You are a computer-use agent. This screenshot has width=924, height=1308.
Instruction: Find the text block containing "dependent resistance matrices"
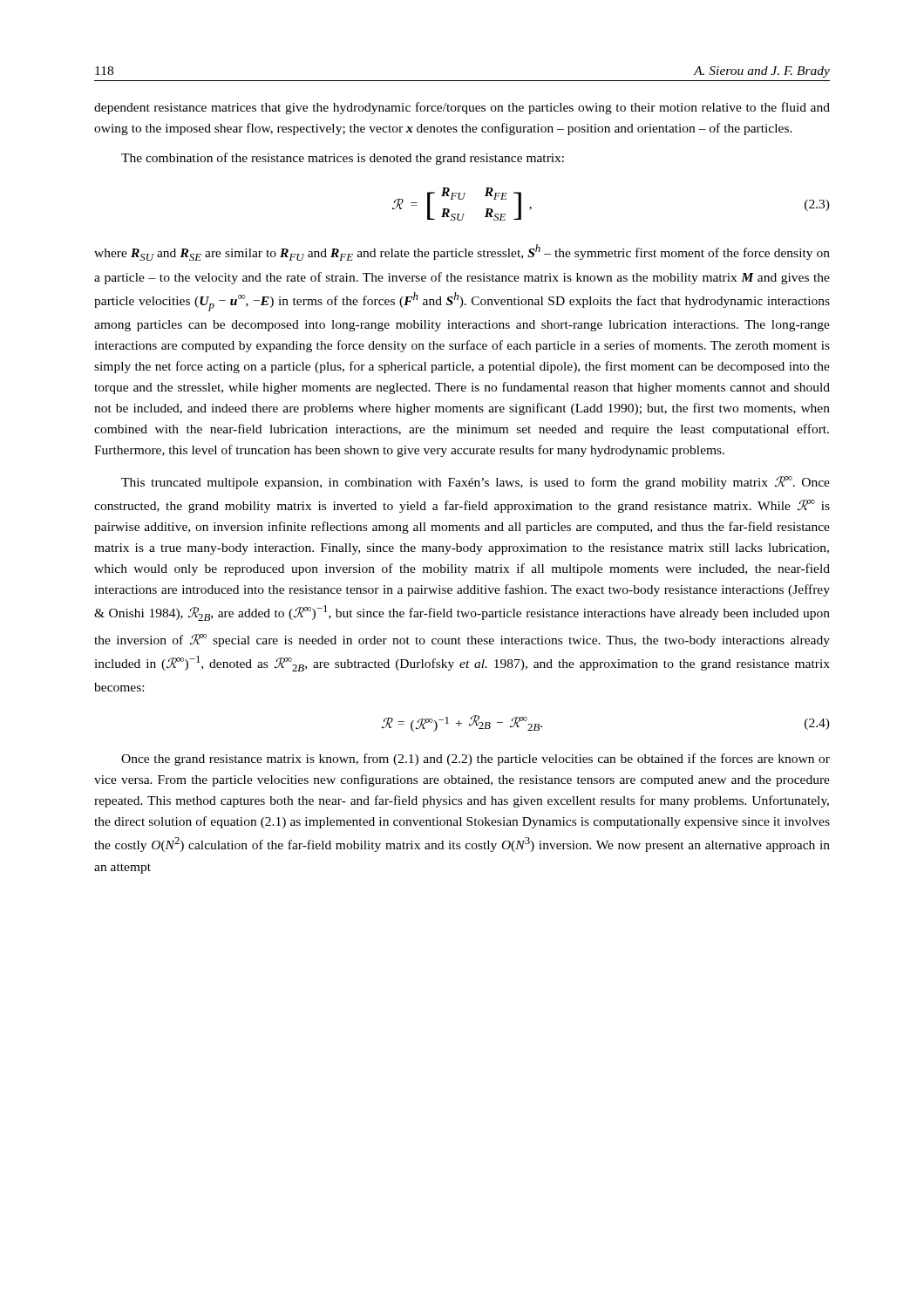point(462,118)
